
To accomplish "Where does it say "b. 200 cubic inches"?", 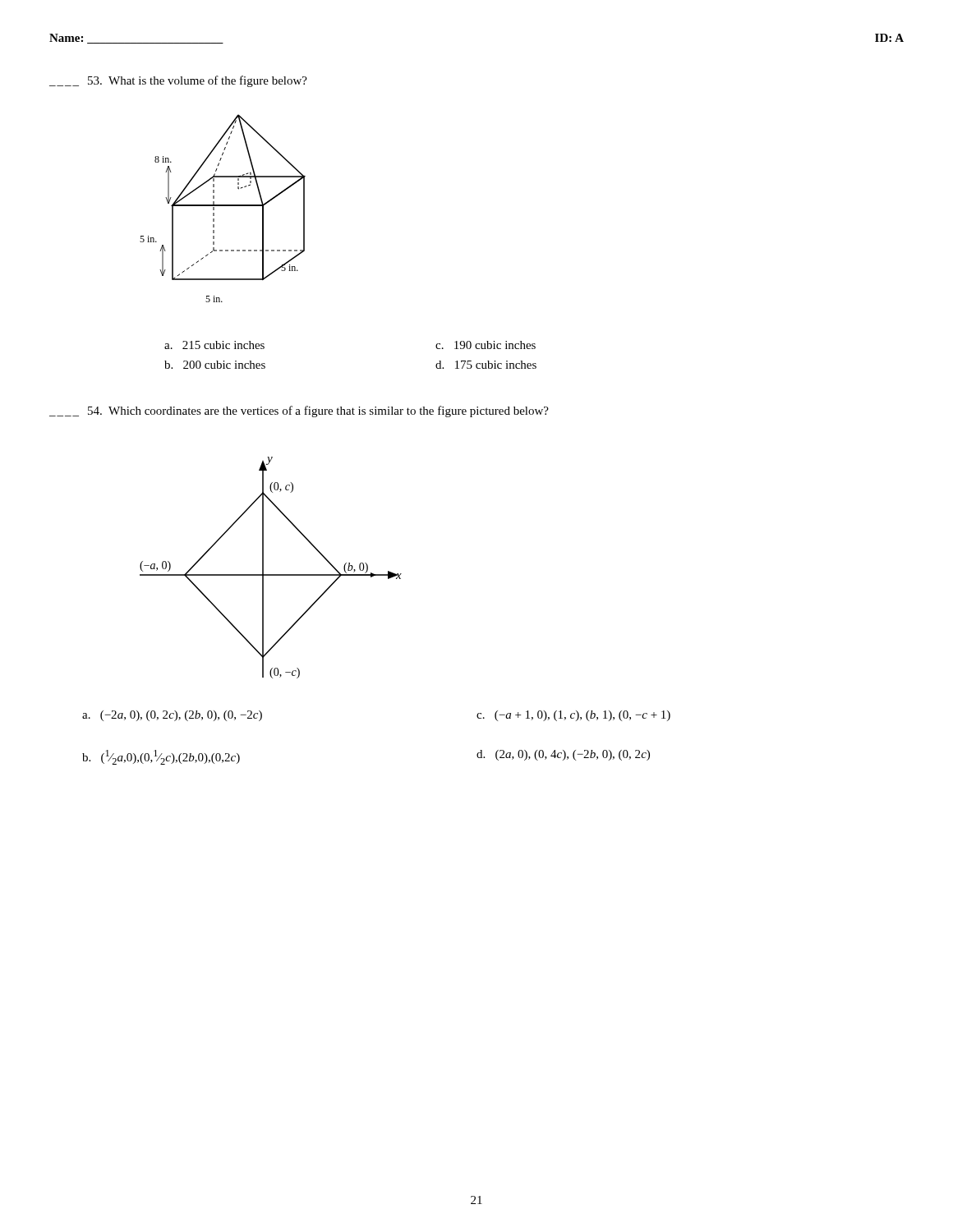I will [x=215, y=365].
